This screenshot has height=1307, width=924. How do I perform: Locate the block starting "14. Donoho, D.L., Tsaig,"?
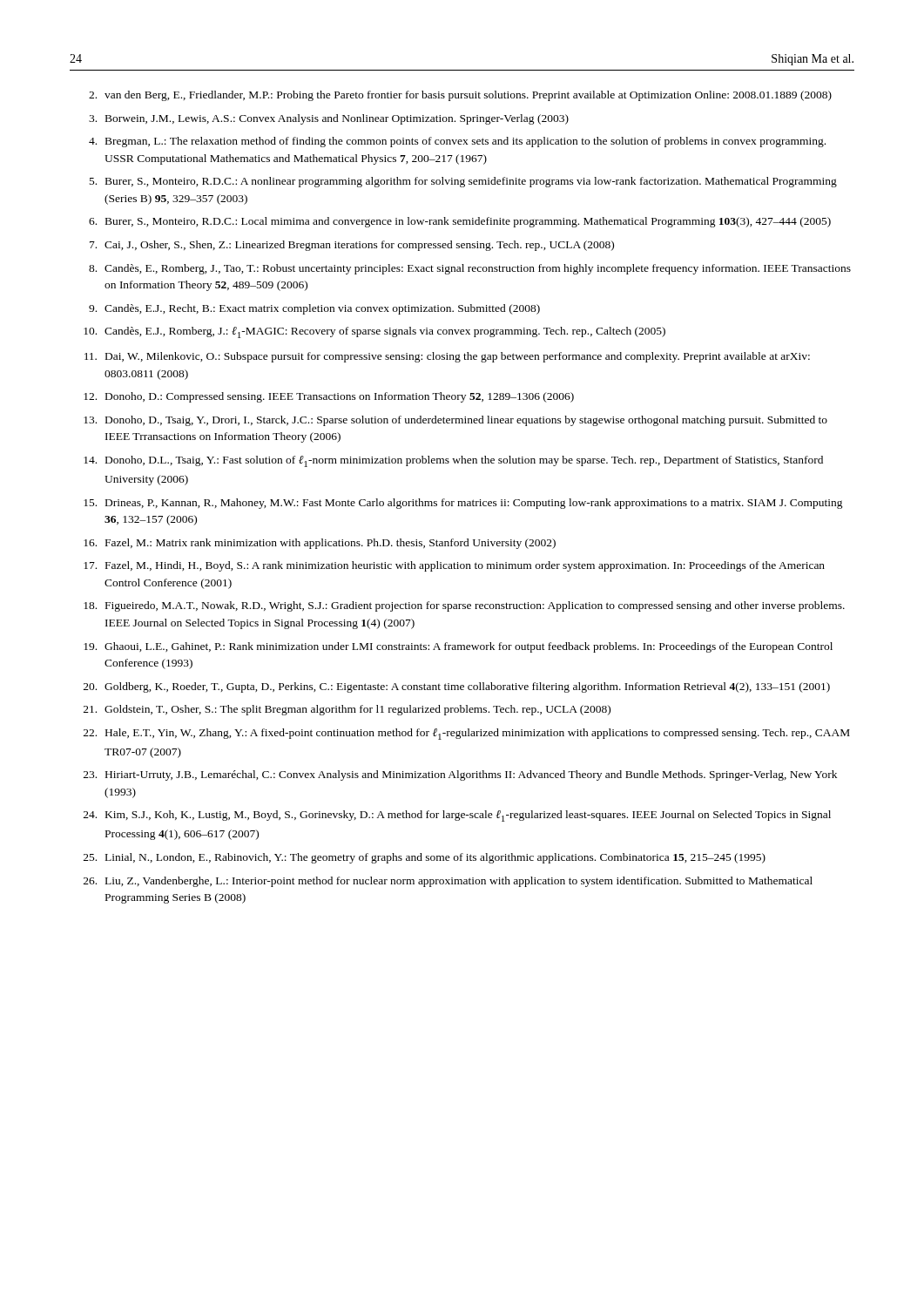[x=462, y=469]
